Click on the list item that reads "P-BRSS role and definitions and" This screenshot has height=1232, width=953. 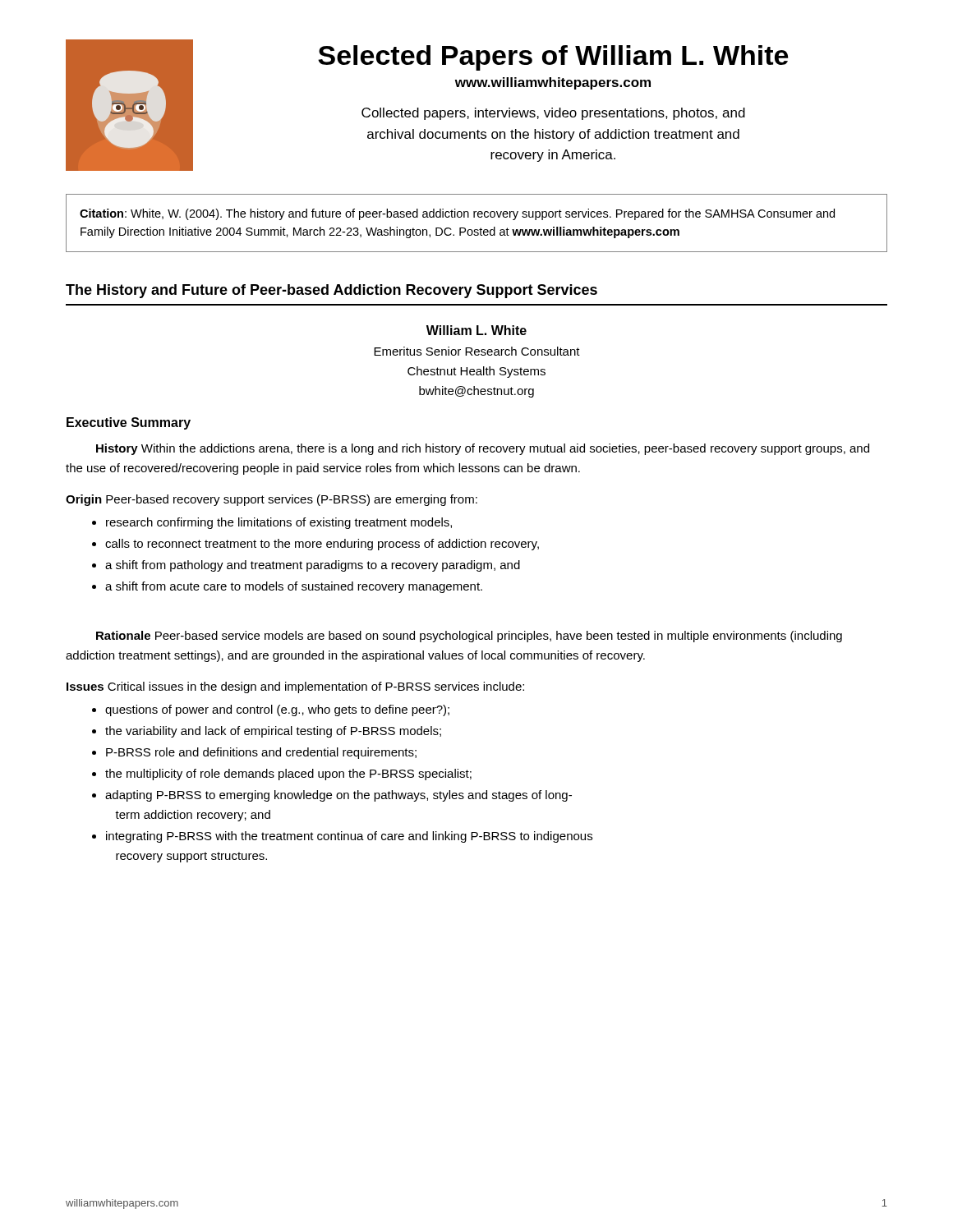(261, 752)
